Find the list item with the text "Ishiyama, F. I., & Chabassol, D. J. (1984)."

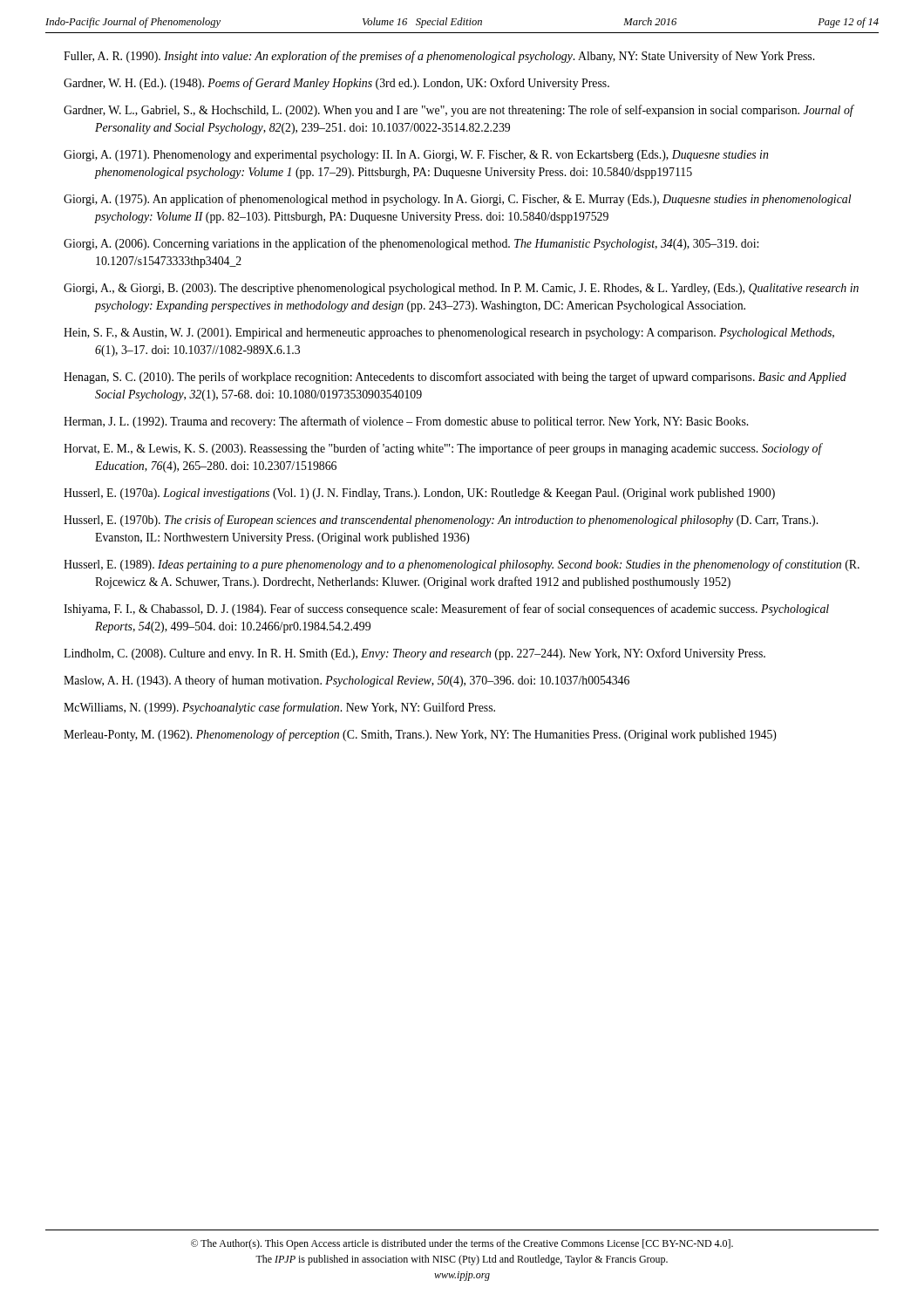pyautogui.click(x=446, y=618)
